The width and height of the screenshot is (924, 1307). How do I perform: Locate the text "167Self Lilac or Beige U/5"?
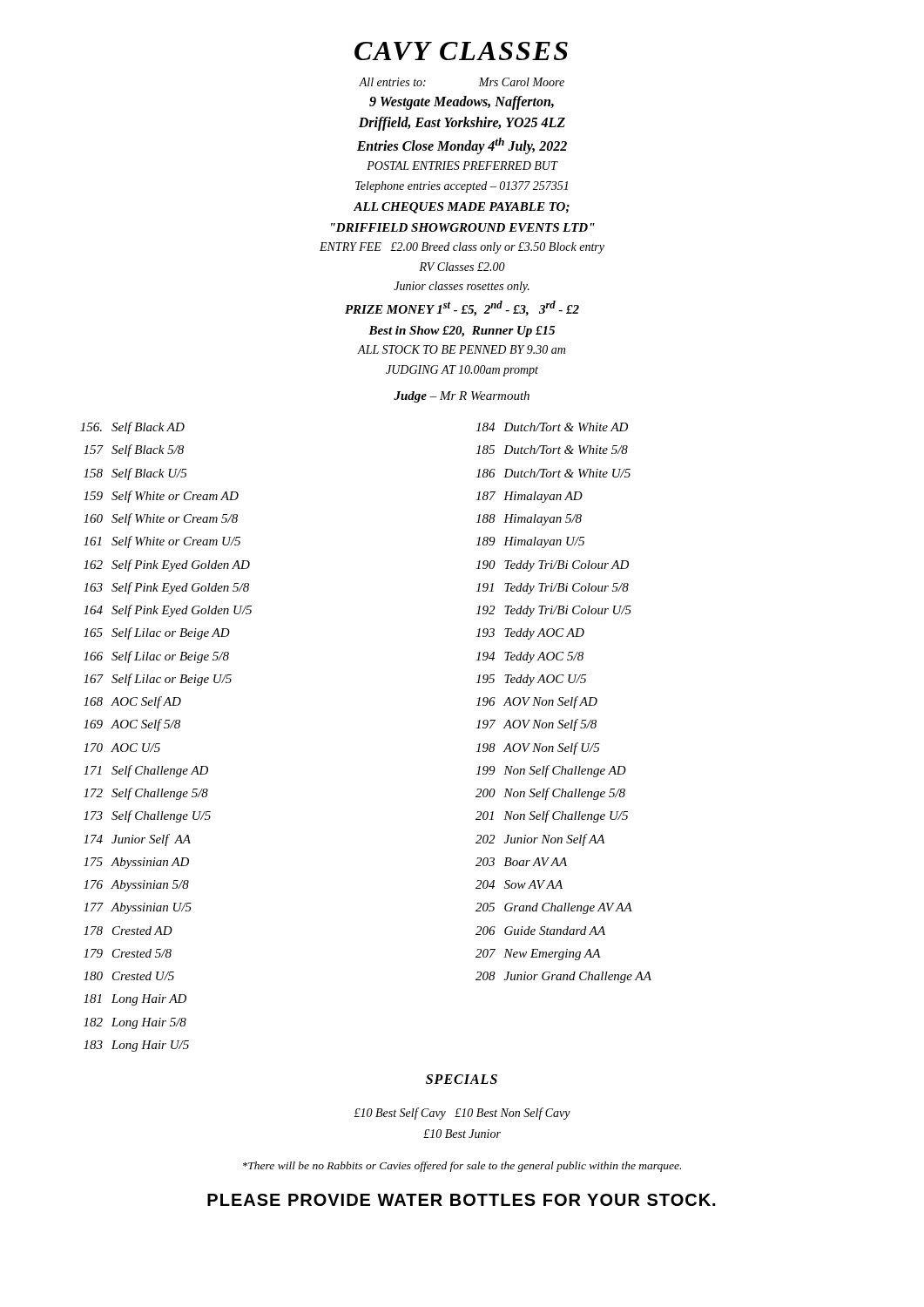click(151, 679)
